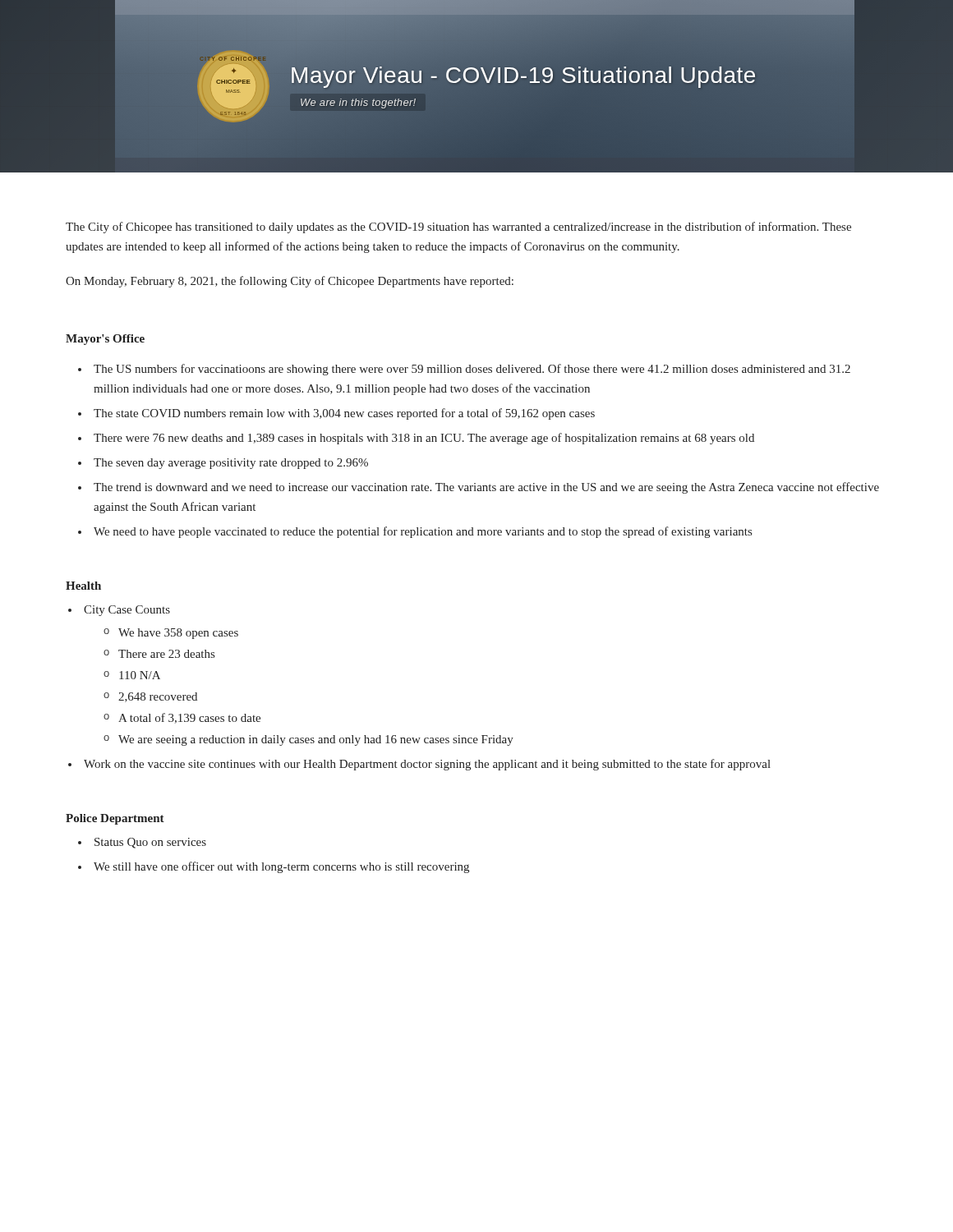Viewport: 953px width, 1232px height.
Task: Select the region starting "There were 76 new deaths"
Action: 424,438
